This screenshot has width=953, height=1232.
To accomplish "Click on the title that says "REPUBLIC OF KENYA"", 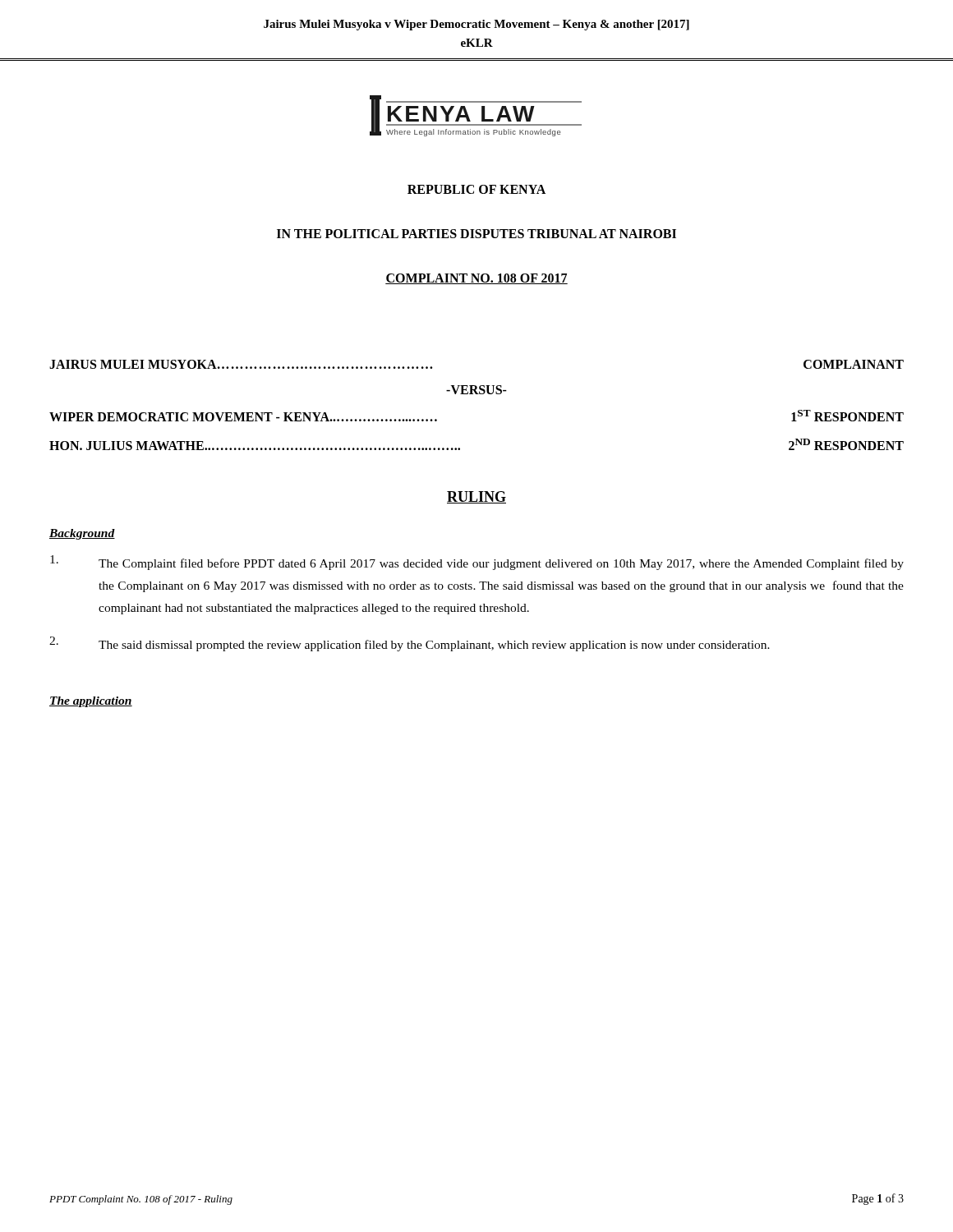I will [476, 189].
